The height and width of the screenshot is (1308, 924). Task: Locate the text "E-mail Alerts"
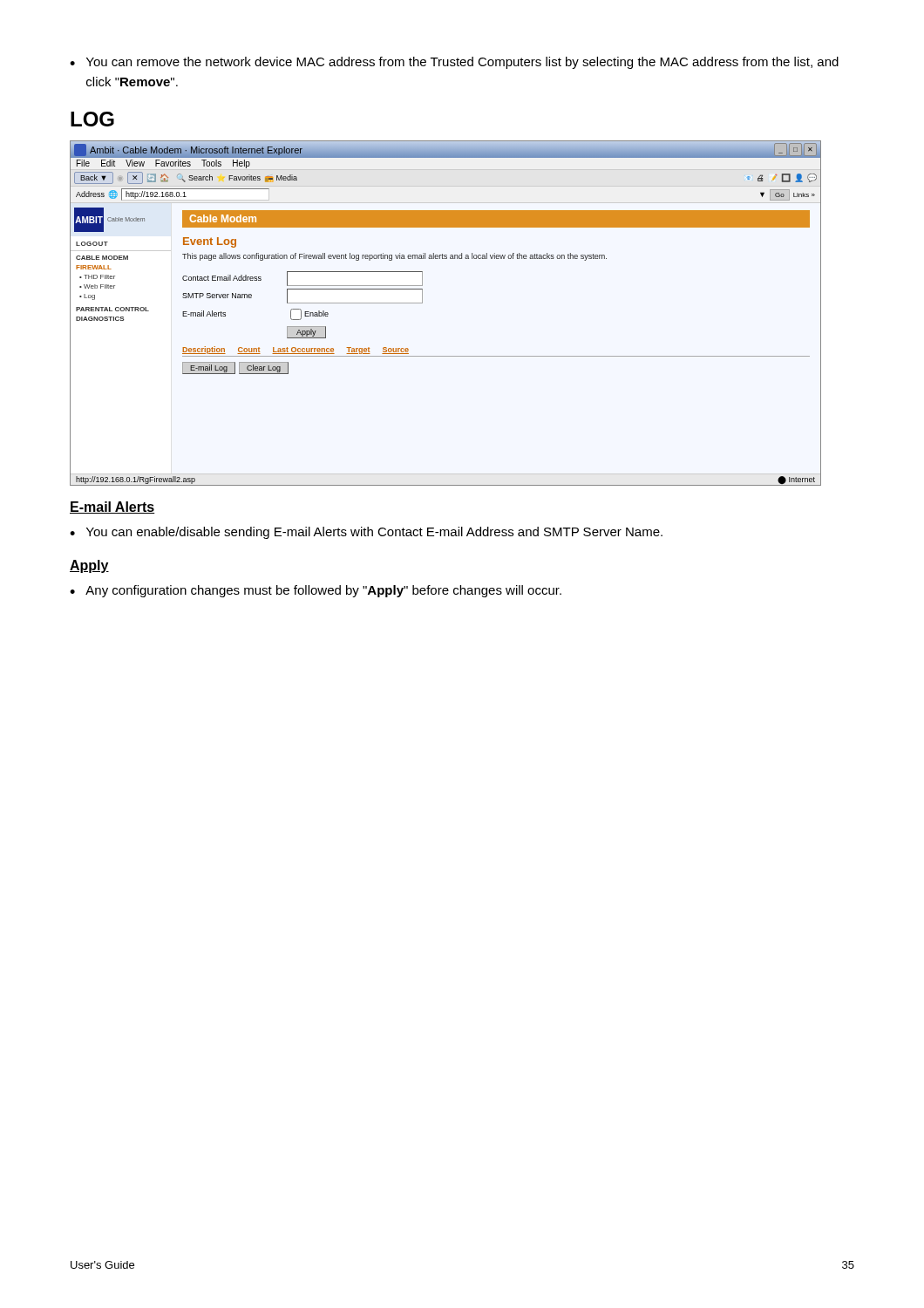pyautogui.click(x=112, y=507)
